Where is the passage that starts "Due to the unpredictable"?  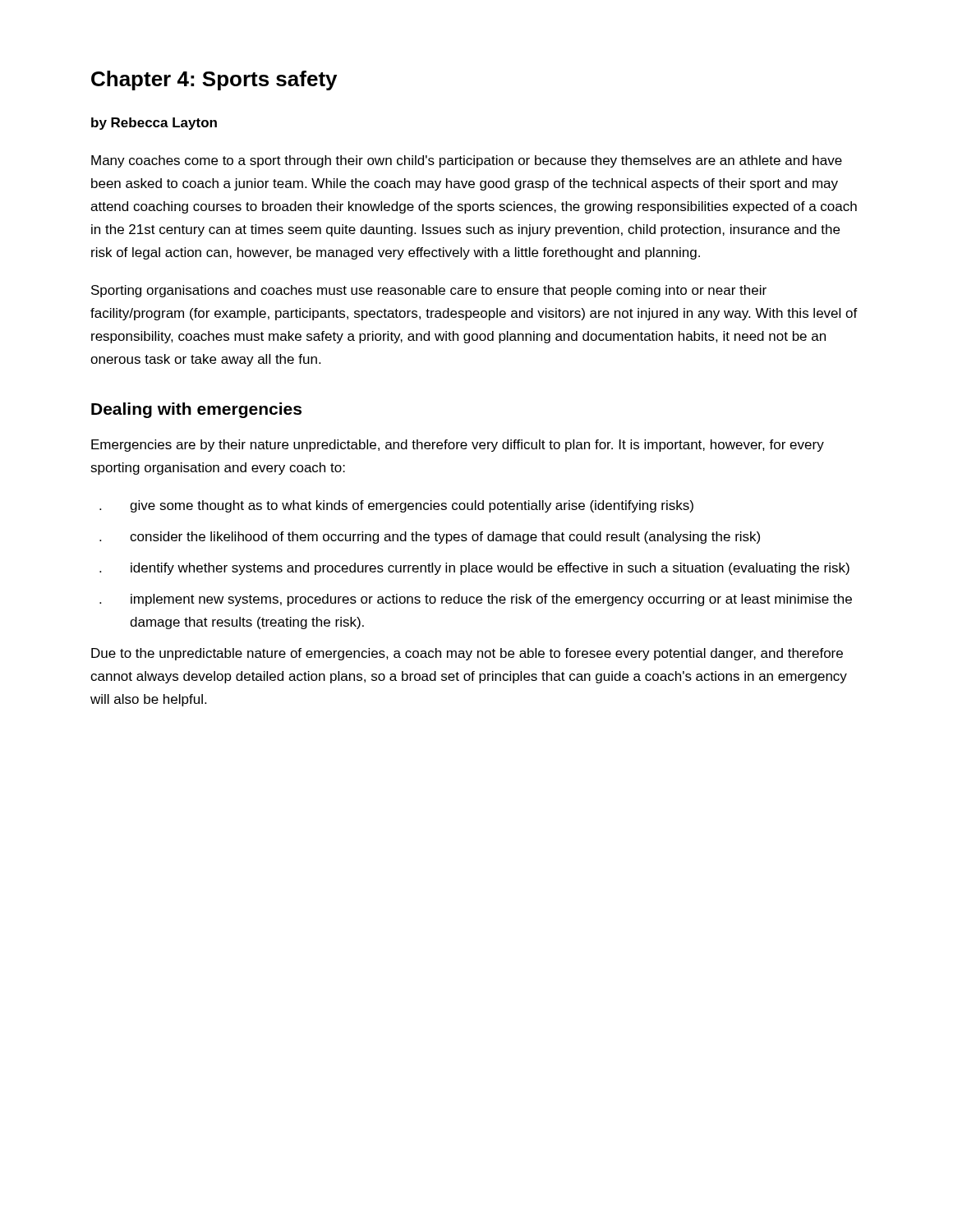coord(469,676)
